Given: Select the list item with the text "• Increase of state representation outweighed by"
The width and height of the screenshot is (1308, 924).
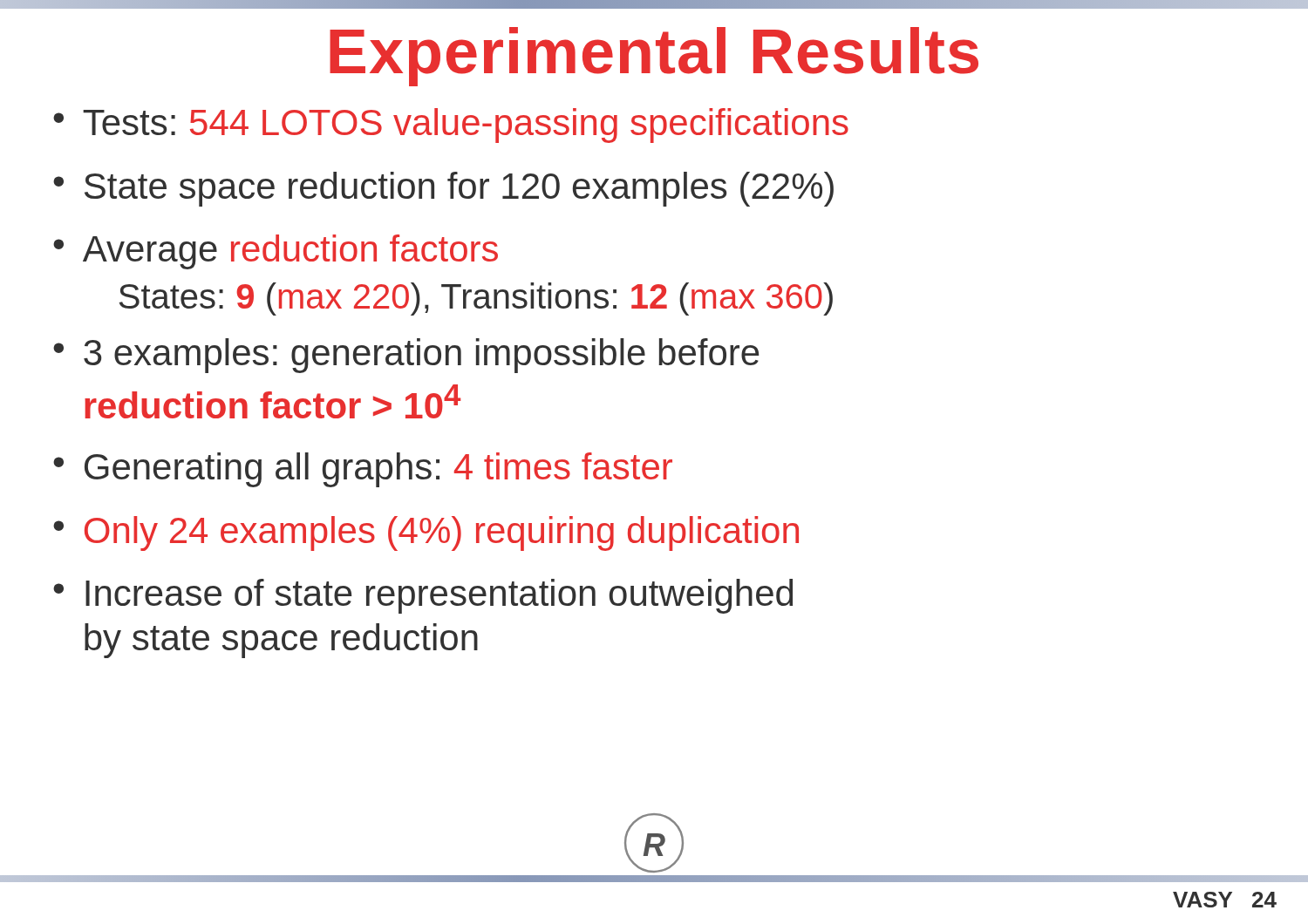Looking at the screenshot, I should click(424, 615).
